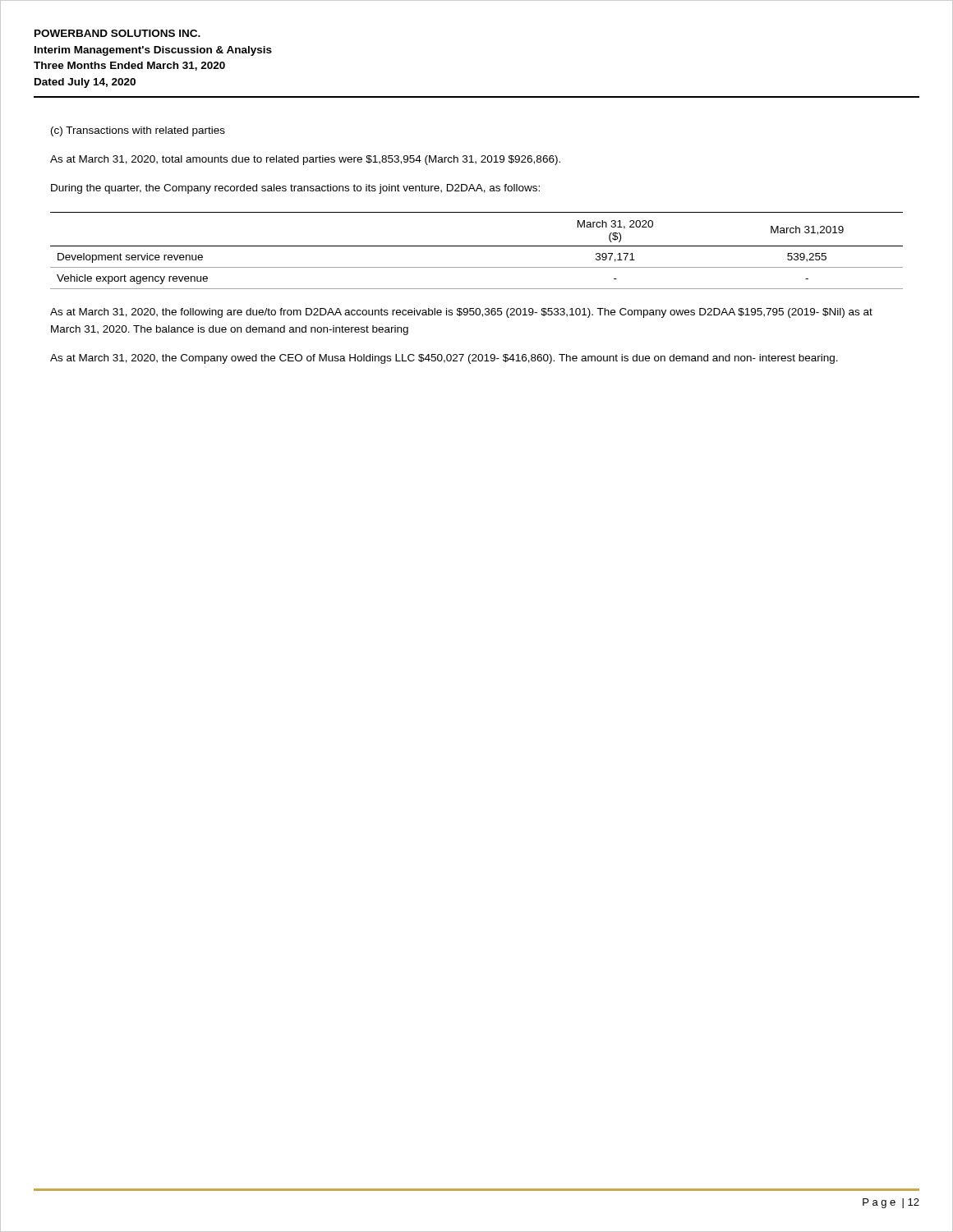The height and width of the screenshot is (1232, 953).
Task: Select the passage starting "As at March 31, 2020, total amounts due"
Action: [x=306, y=159]
